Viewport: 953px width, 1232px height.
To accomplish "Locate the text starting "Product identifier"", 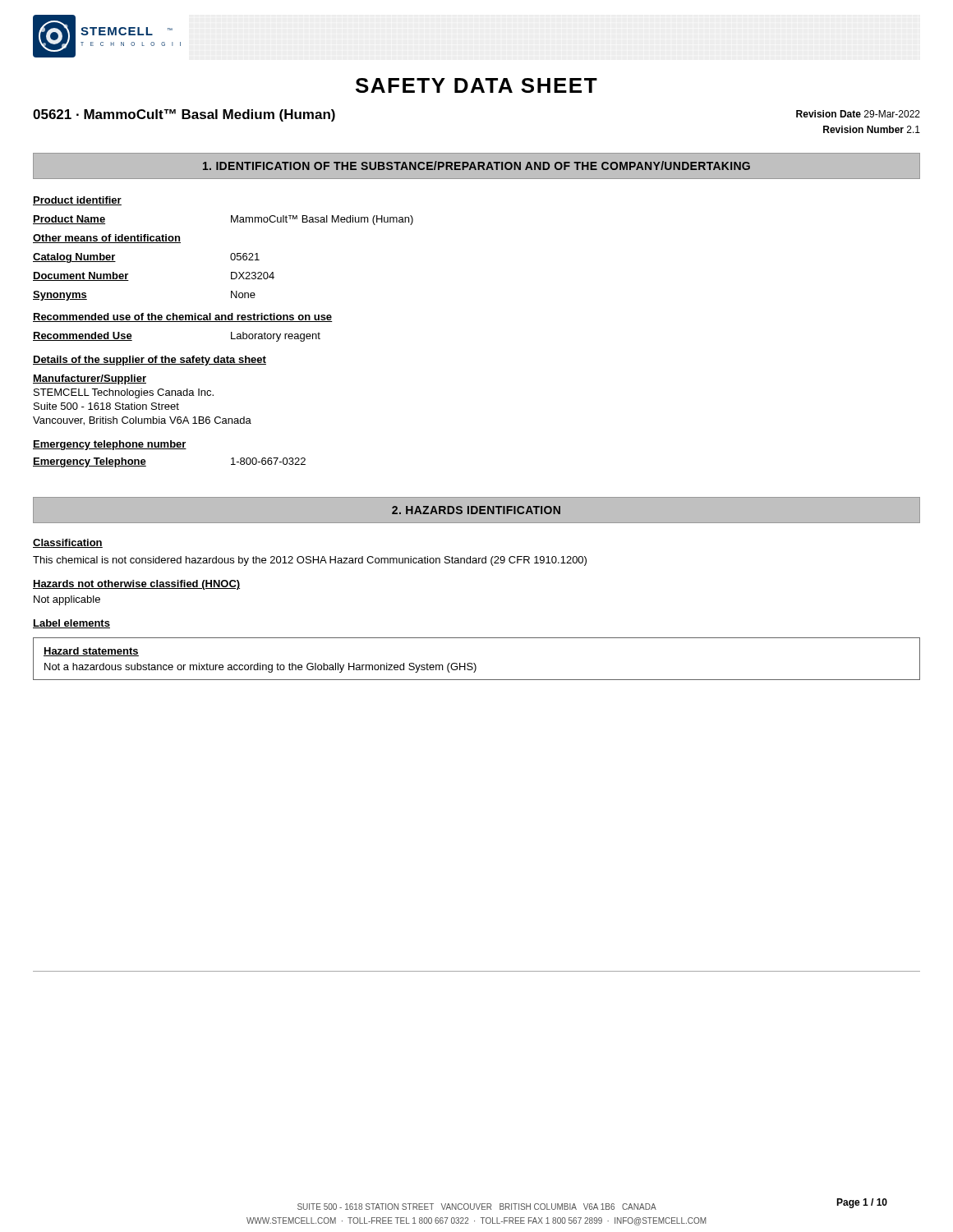I will (131, 200).
